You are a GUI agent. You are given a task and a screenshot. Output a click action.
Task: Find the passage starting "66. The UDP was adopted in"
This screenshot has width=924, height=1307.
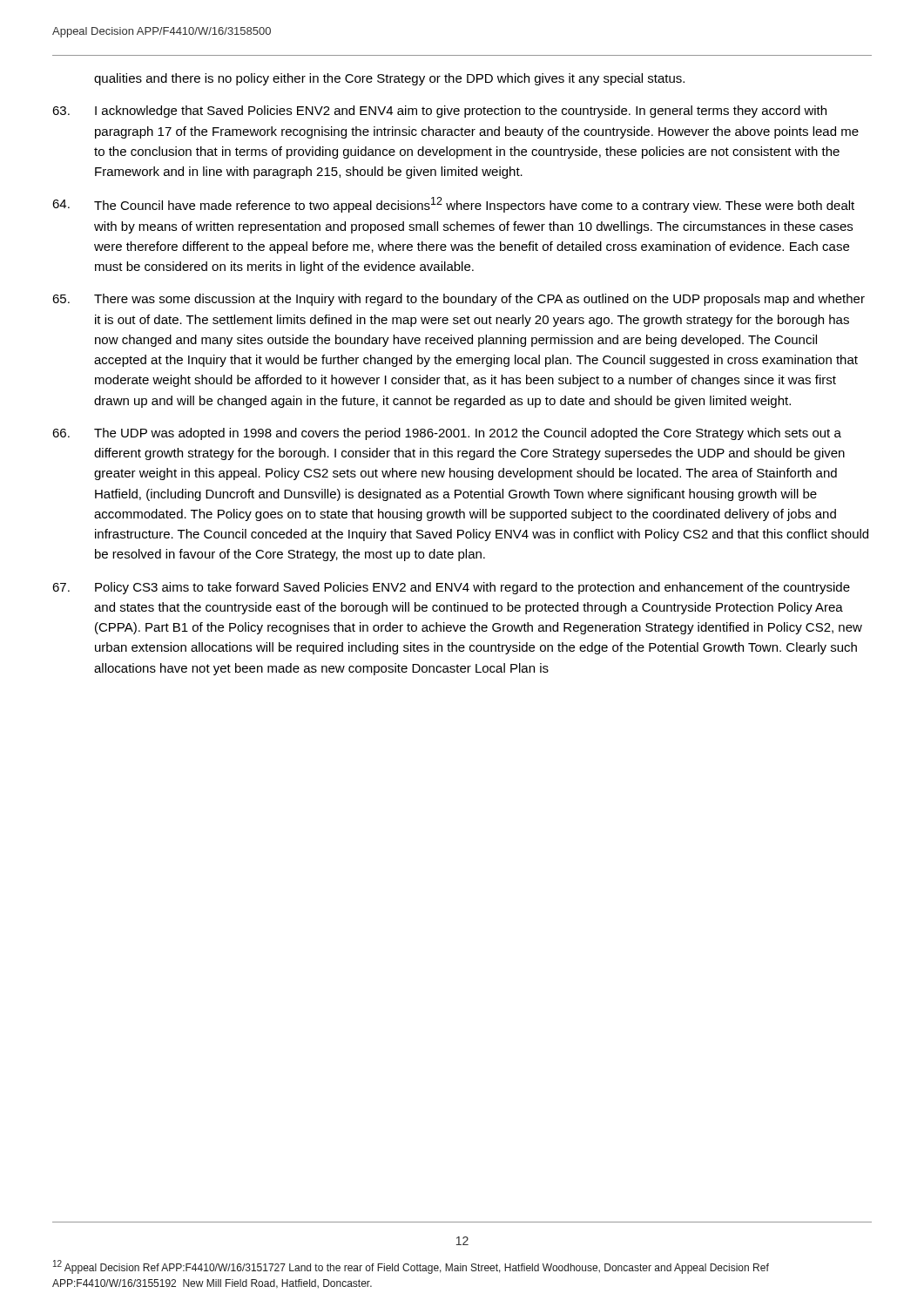point(462,493)
